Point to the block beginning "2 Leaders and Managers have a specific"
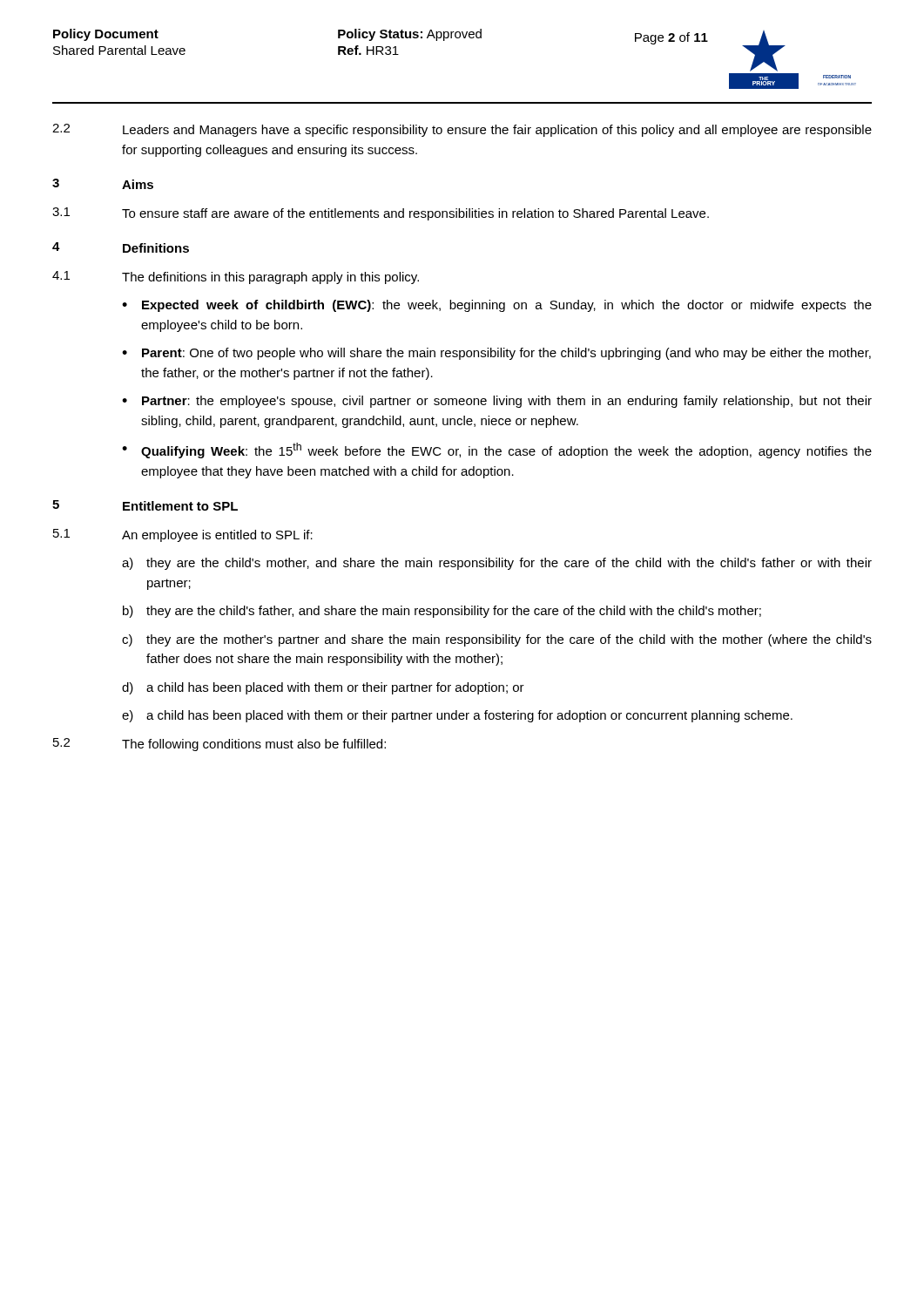 (462, 140)
